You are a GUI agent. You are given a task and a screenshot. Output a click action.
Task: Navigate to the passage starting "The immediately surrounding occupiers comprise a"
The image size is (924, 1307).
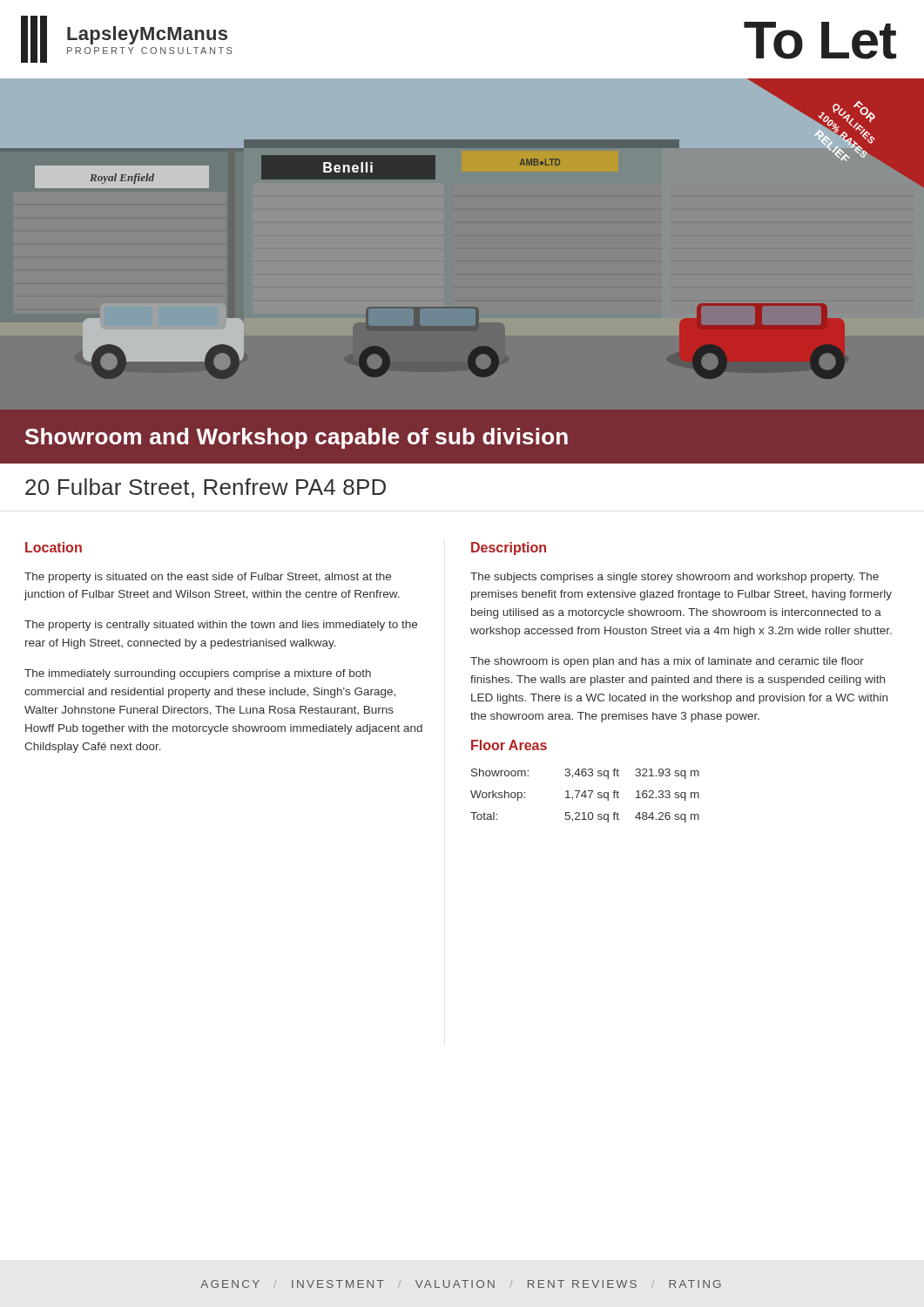225,711
